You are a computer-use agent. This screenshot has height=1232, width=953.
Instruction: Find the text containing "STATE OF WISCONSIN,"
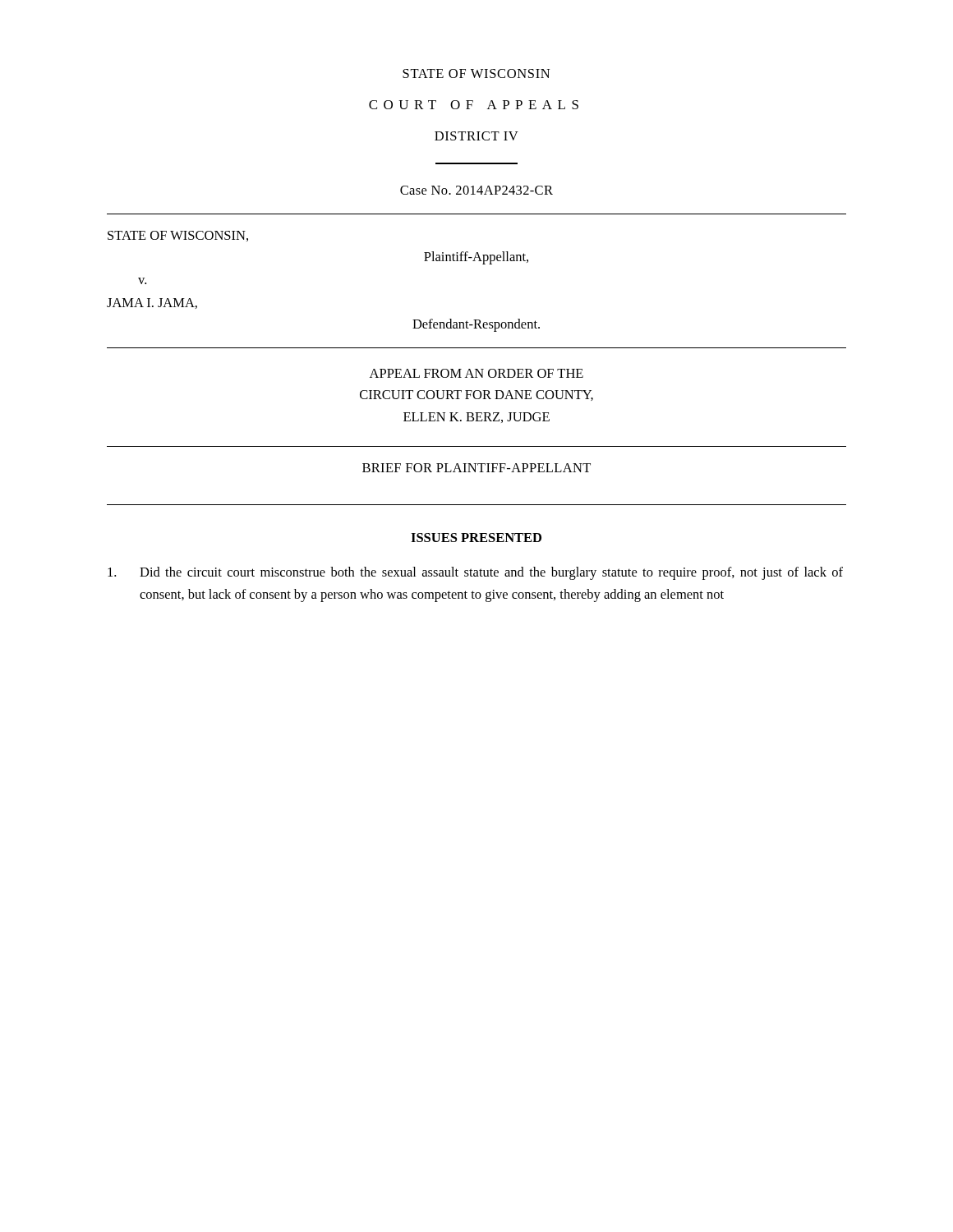coord(178,235)
